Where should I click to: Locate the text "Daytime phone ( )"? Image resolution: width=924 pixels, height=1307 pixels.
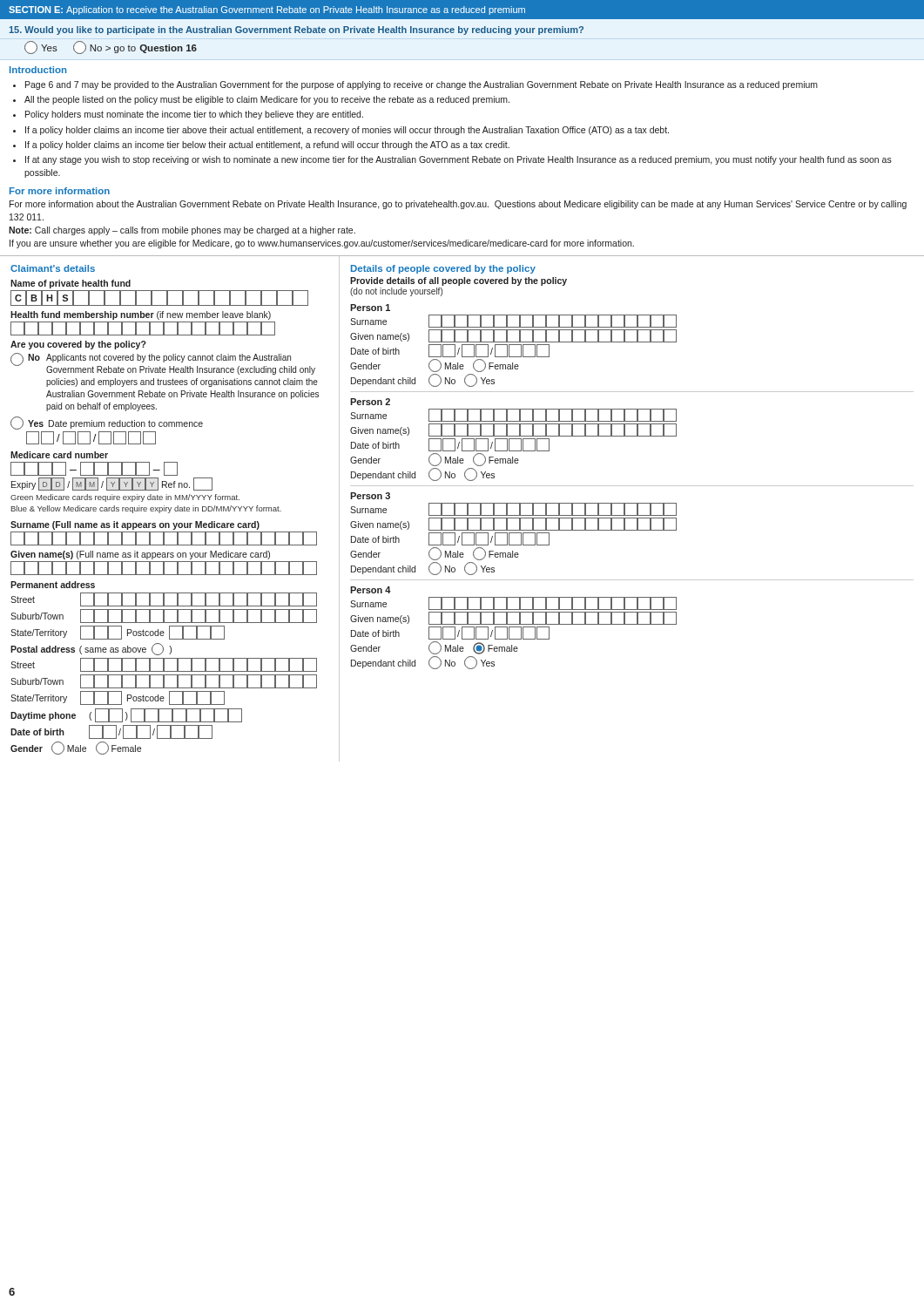tap(126, 715)
